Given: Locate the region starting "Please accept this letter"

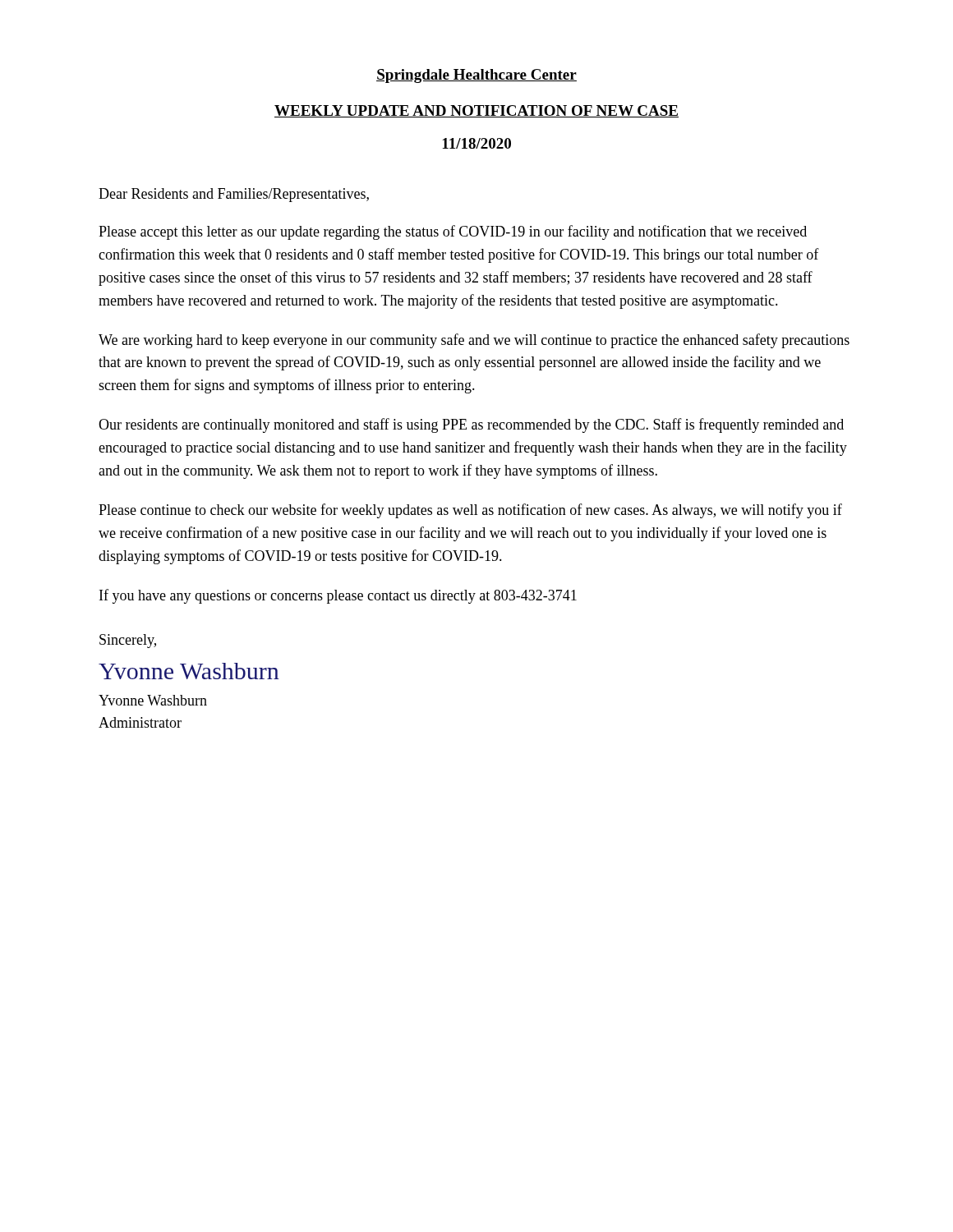Looking at the screenshot, I should [x=458, y=266].
